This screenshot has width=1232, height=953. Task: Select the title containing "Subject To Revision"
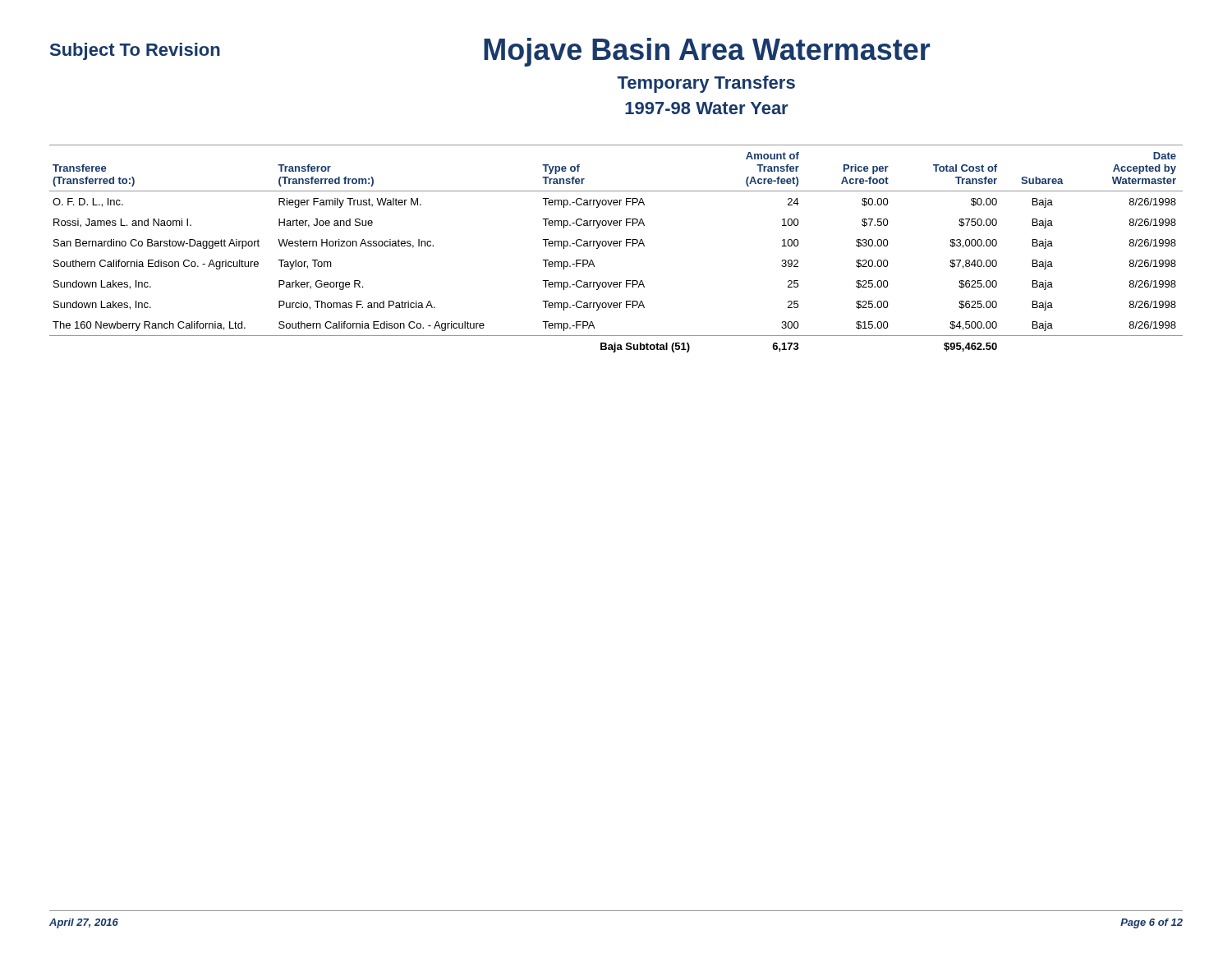coord(135,50)
